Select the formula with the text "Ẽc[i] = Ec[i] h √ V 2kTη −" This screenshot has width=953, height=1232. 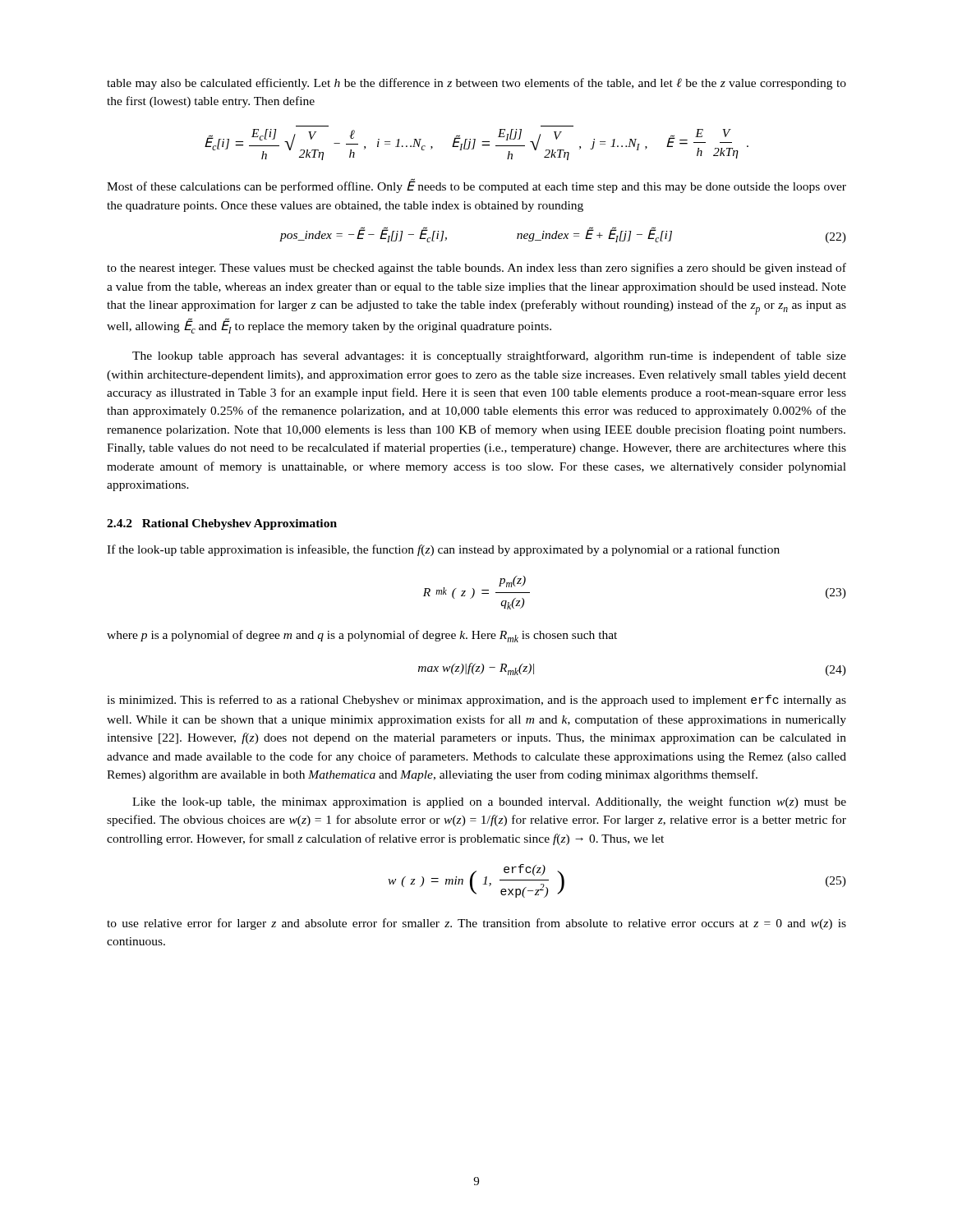point(476,144)
